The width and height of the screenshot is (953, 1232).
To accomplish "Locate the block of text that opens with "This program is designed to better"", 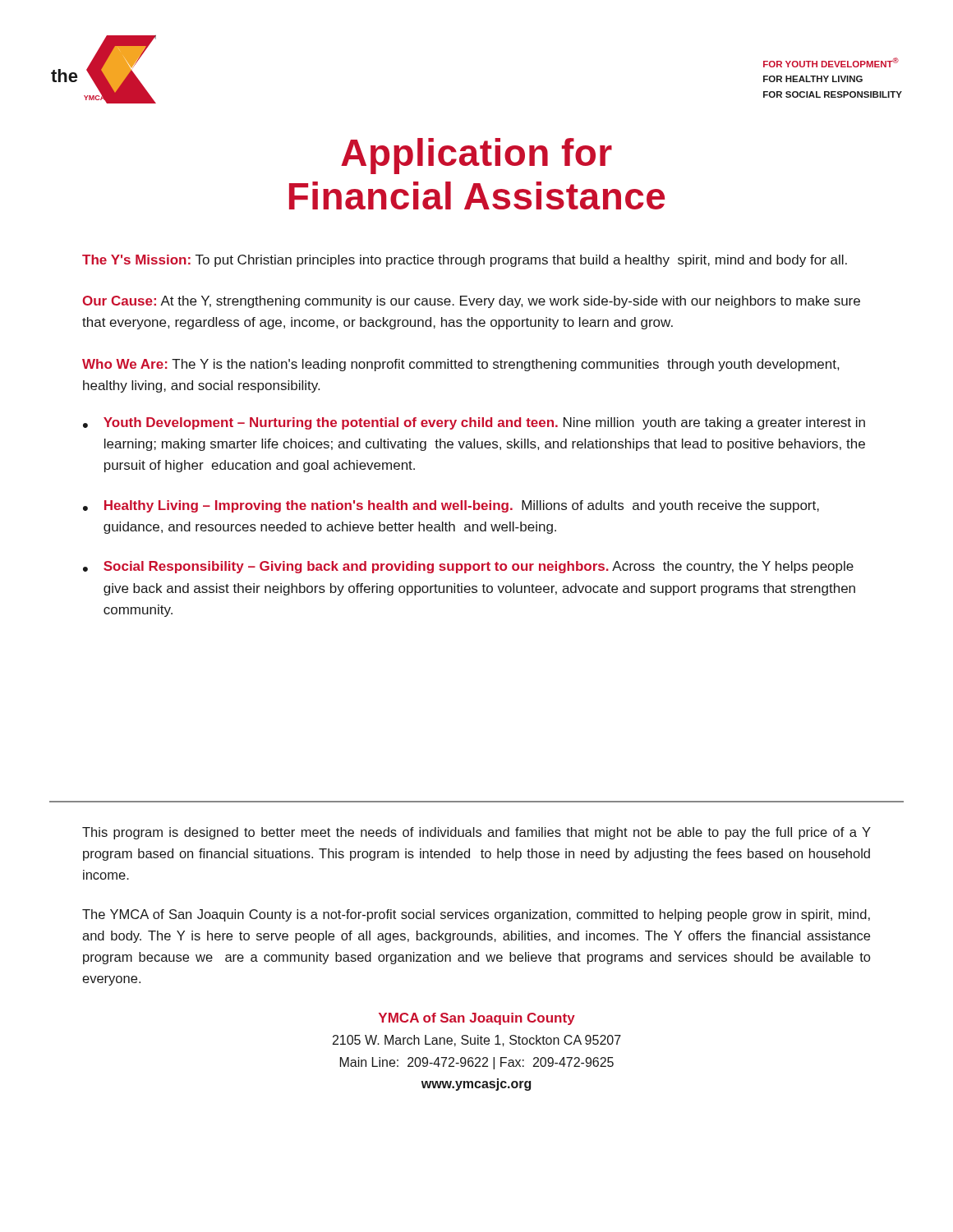I will pos(476,853).
